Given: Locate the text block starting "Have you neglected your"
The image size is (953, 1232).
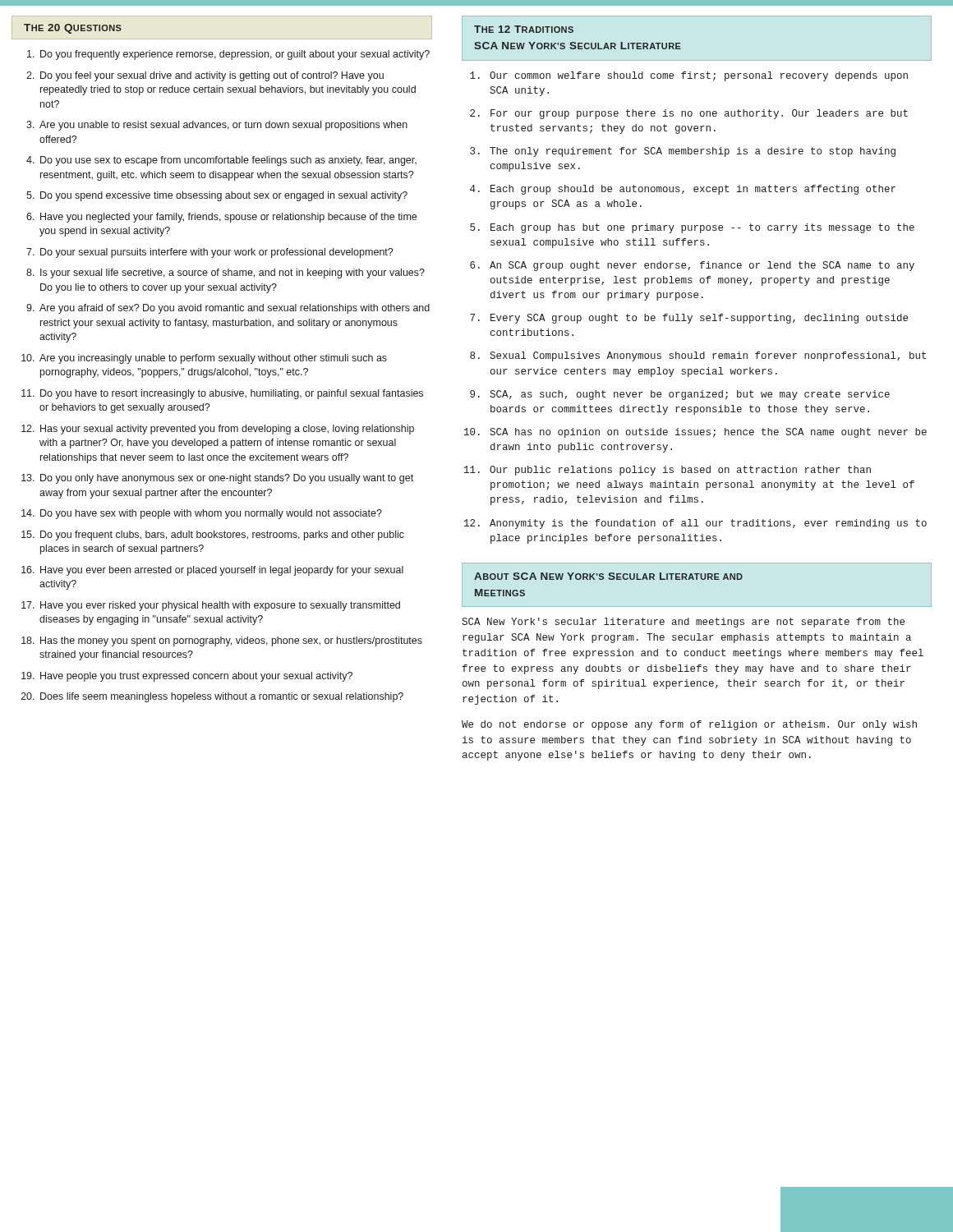Looking at the screenshot, I should pos(228,224).
